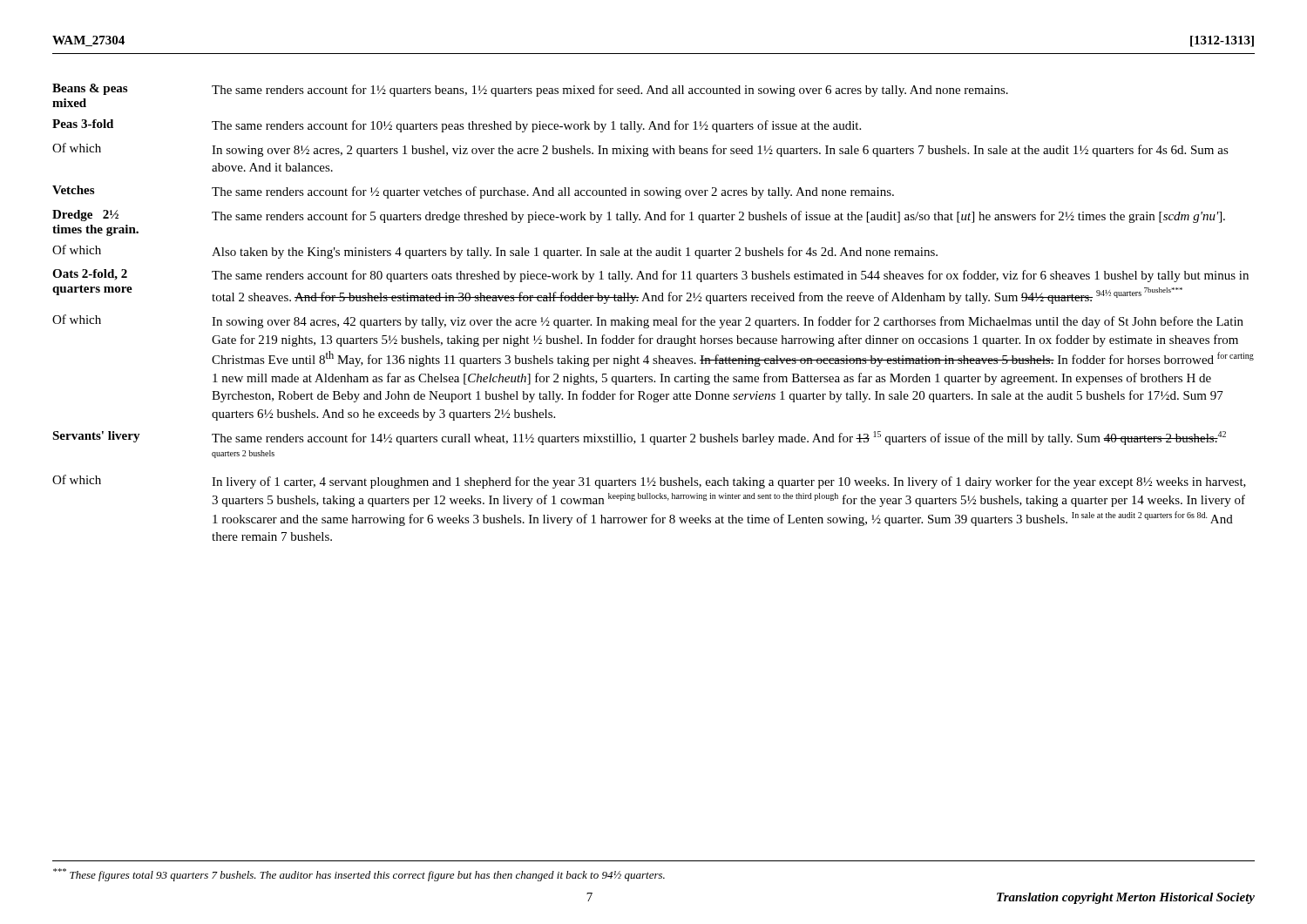Viewport: 1307px width, 924px height.
Task: Find the block on this page that starts "Beans & peasmixed The same"
Action: pyautogui.click(x=654, y=96)
